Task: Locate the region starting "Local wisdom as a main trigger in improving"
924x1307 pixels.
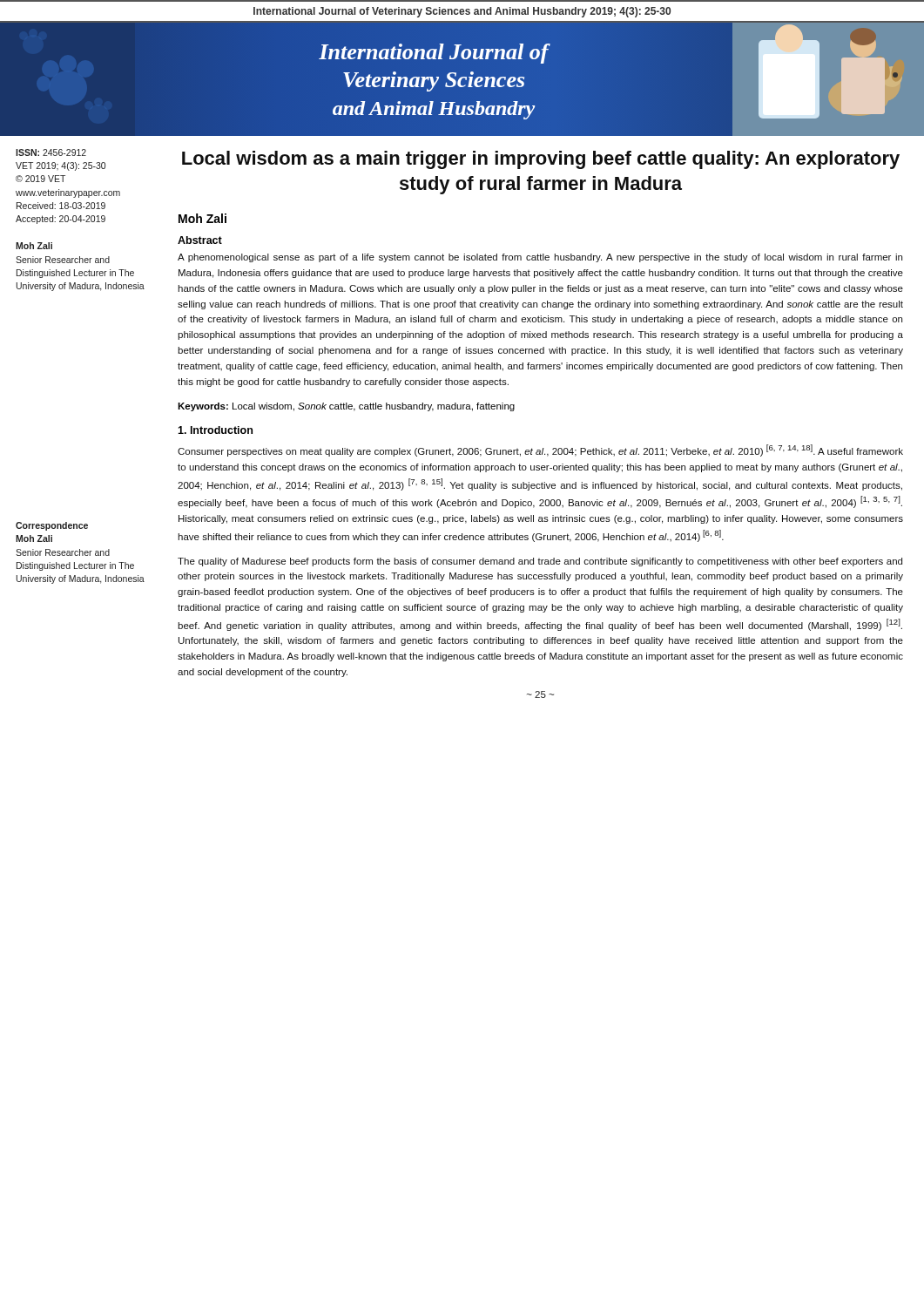Action: tap(540, 171)
